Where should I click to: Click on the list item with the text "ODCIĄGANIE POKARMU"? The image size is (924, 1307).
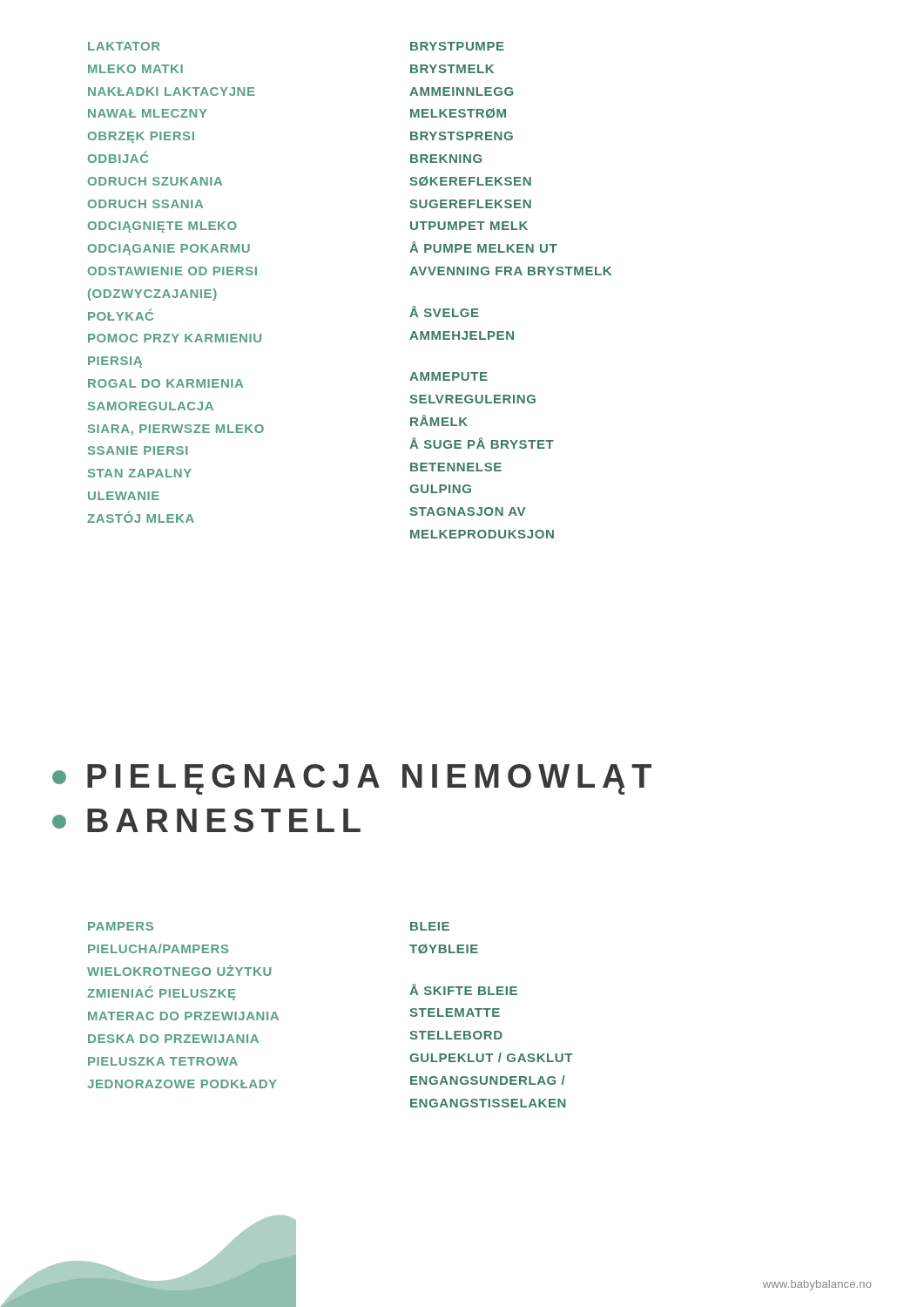[169, 248]
